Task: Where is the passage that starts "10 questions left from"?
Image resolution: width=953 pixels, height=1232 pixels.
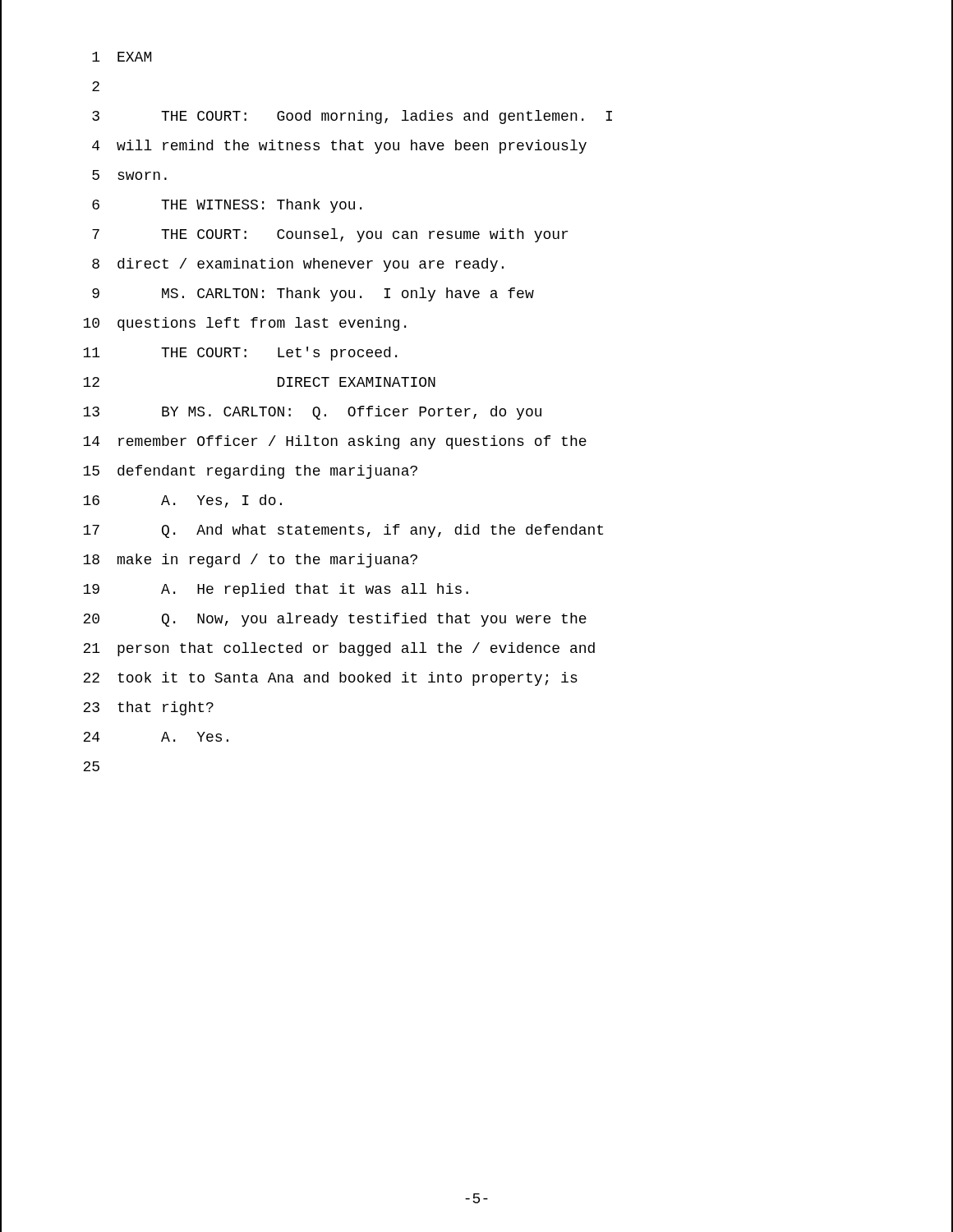Action: 262,324
